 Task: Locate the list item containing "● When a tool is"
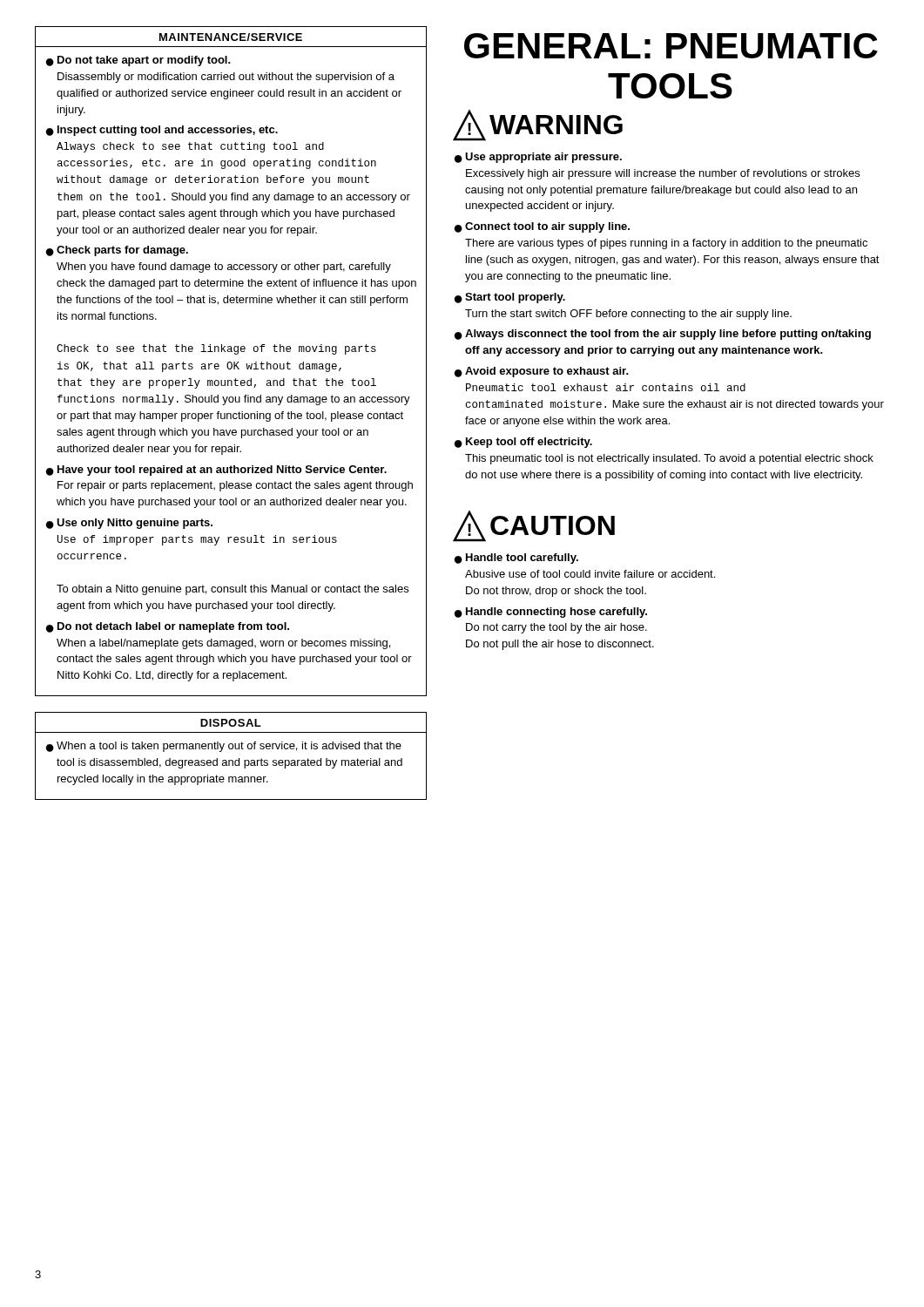(231, 763)
